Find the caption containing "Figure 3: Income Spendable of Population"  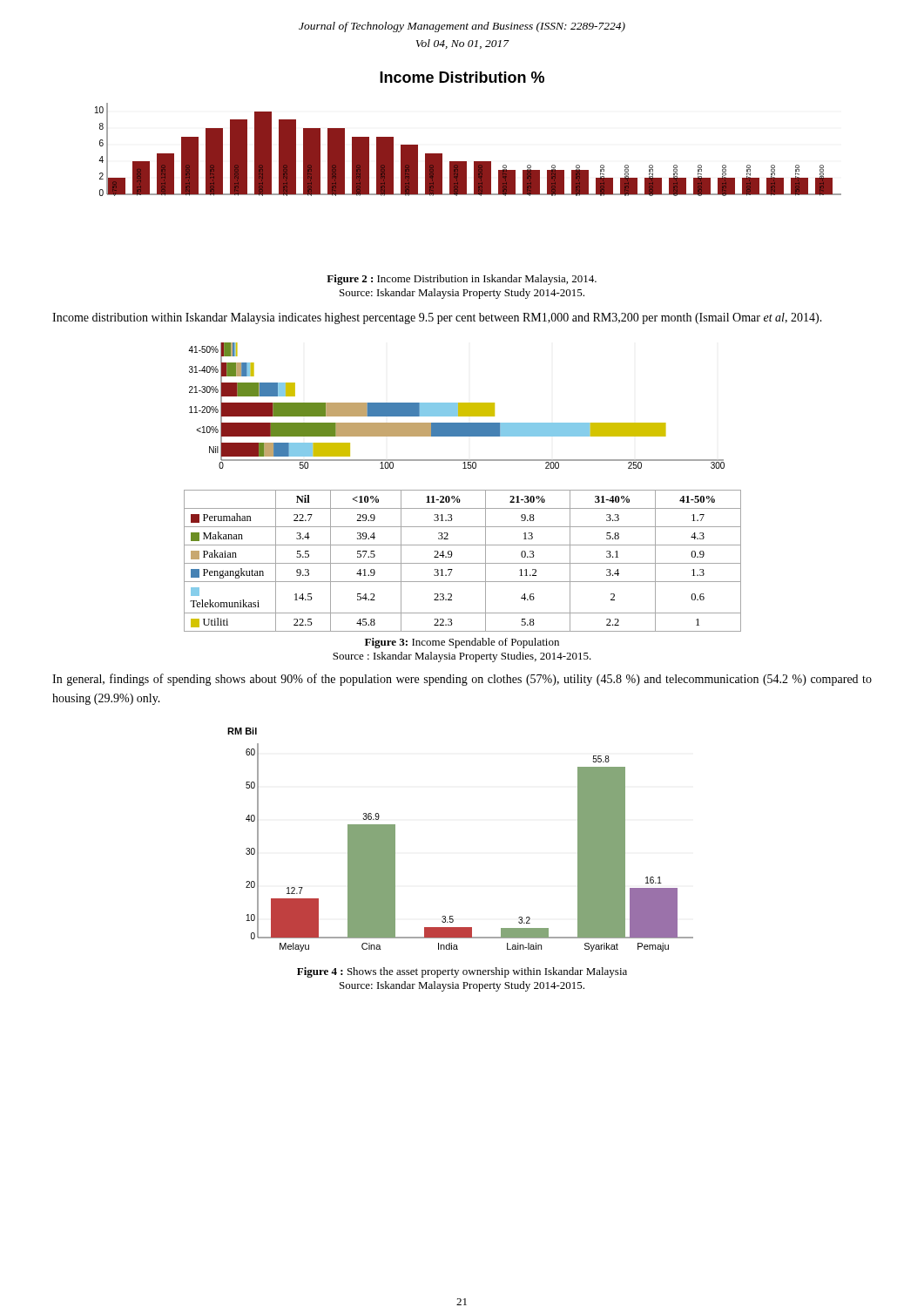pyautogui.click(x=462, y=649)
